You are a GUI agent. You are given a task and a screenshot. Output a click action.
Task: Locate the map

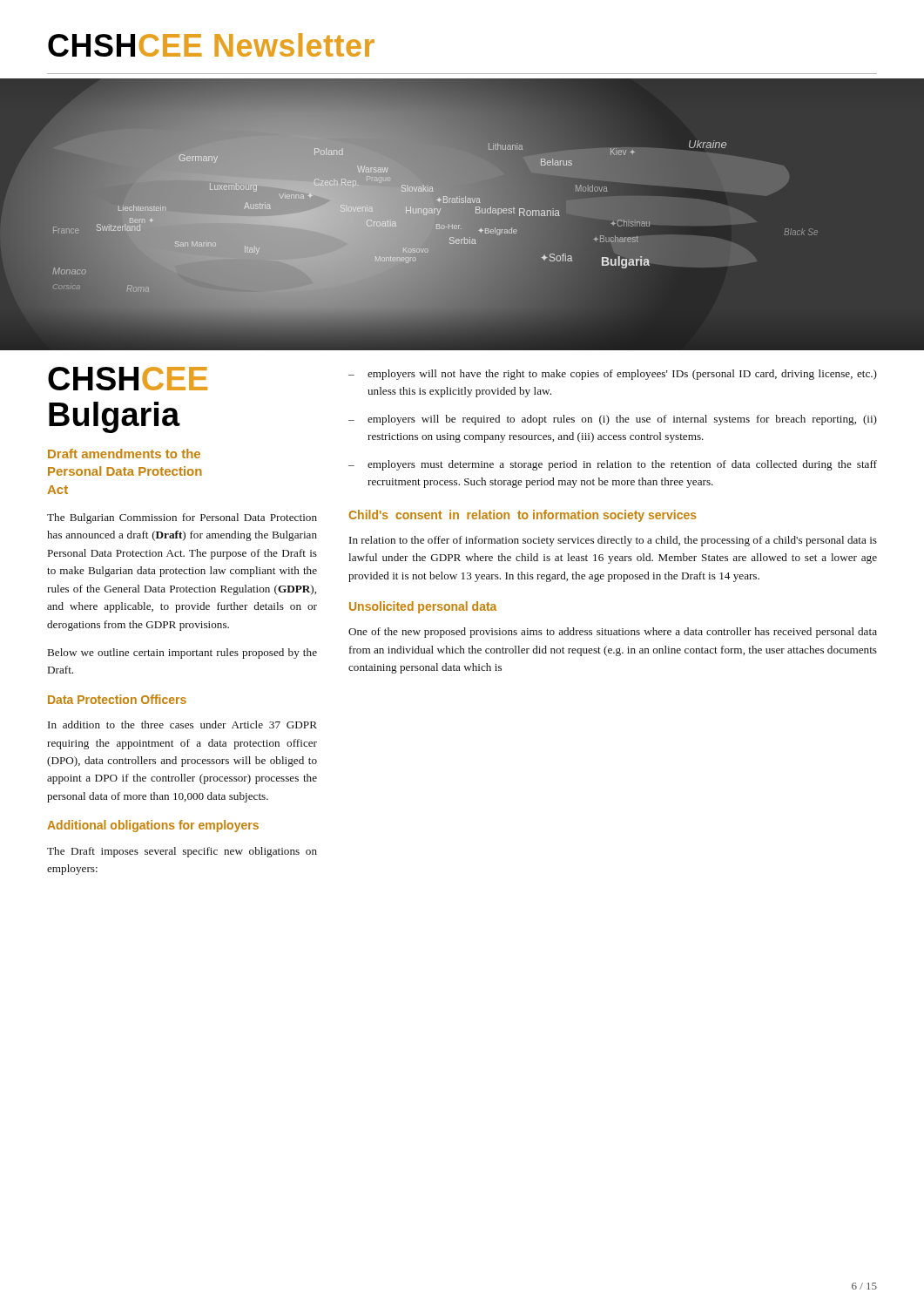coord(462,214)
